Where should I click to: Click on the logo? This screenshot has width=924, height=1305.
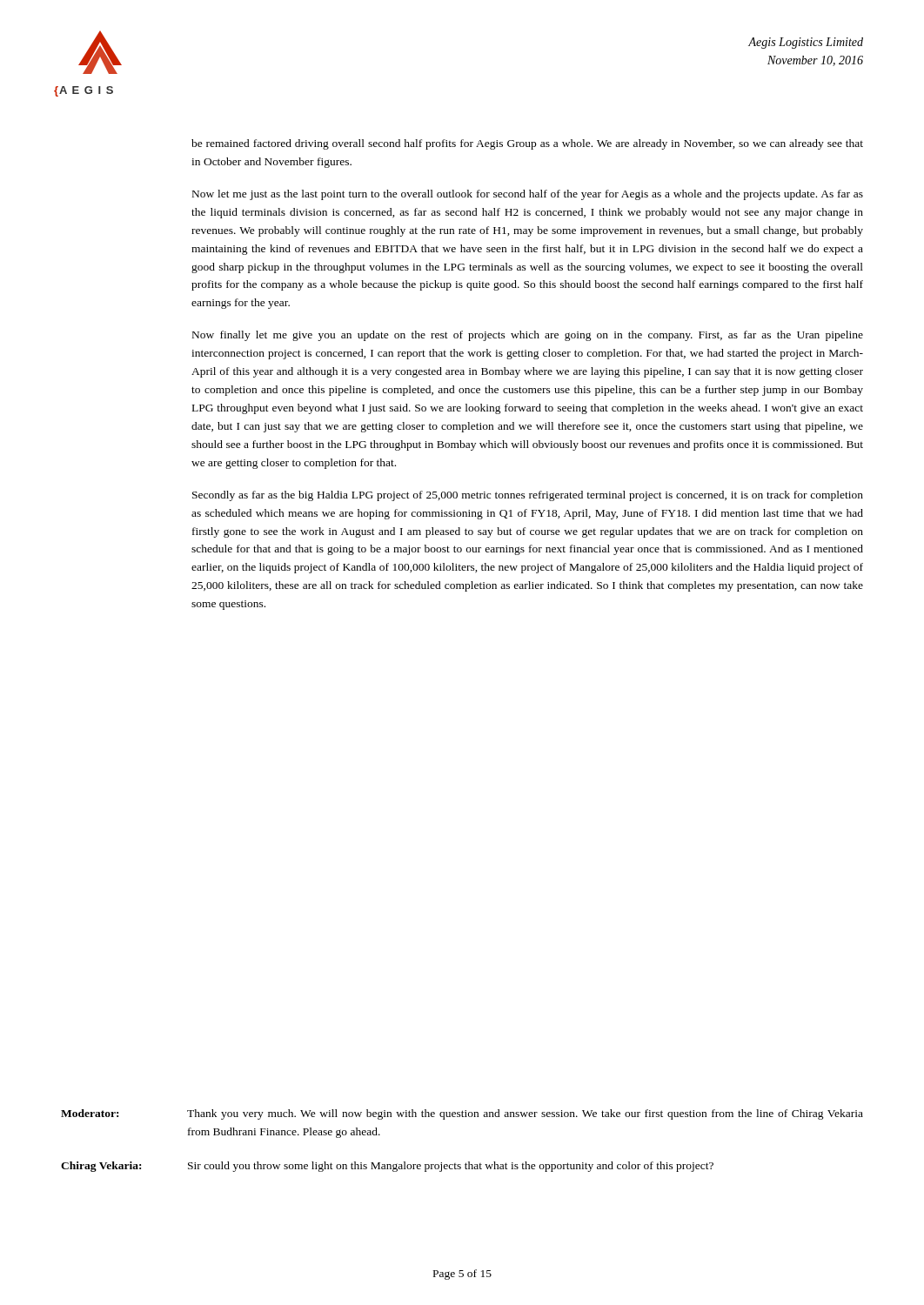(100, 67)
